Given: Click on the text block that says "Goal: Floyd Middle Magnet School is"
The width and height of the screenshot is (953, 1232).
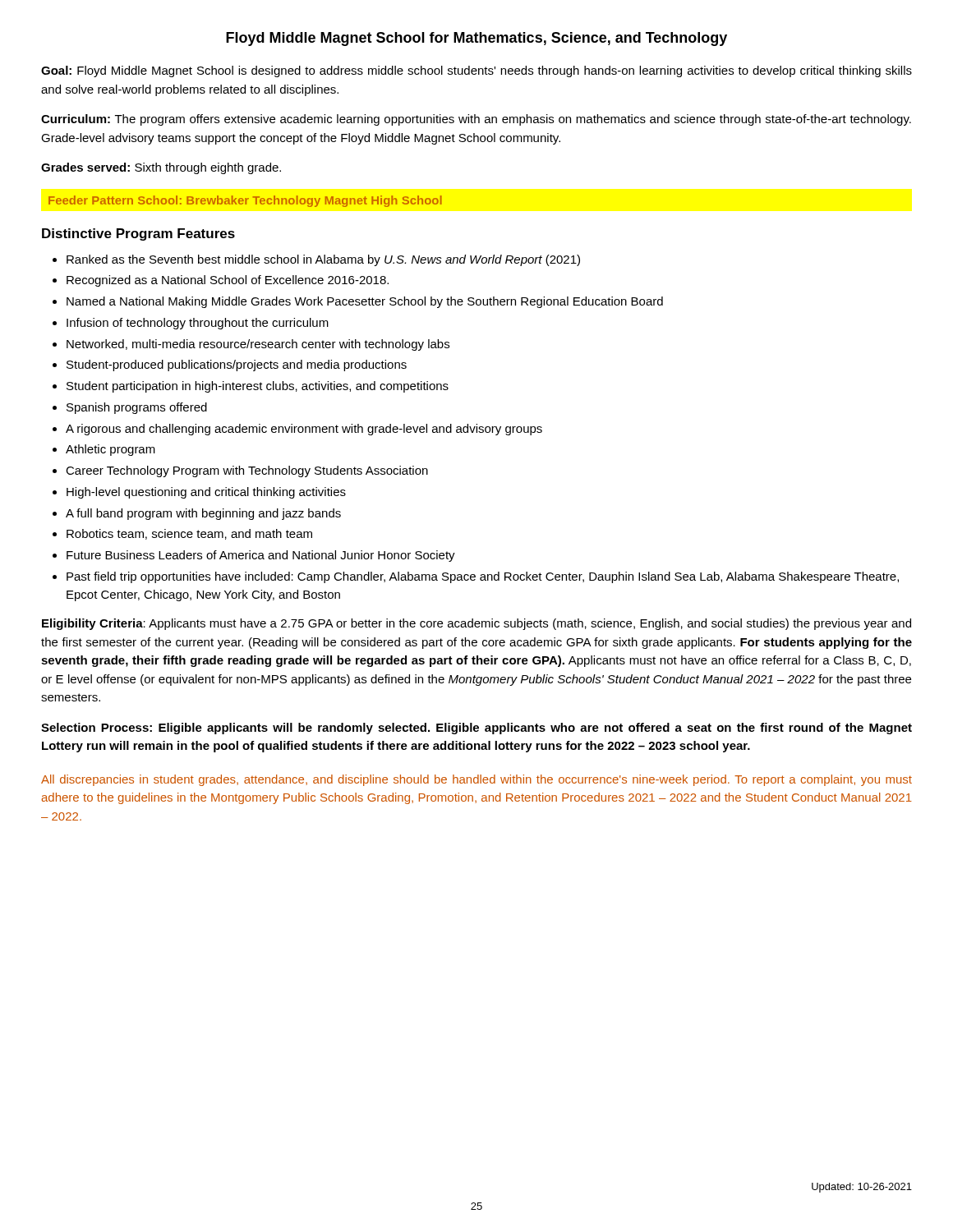Looking at the screenshot, I should [476, 79].
